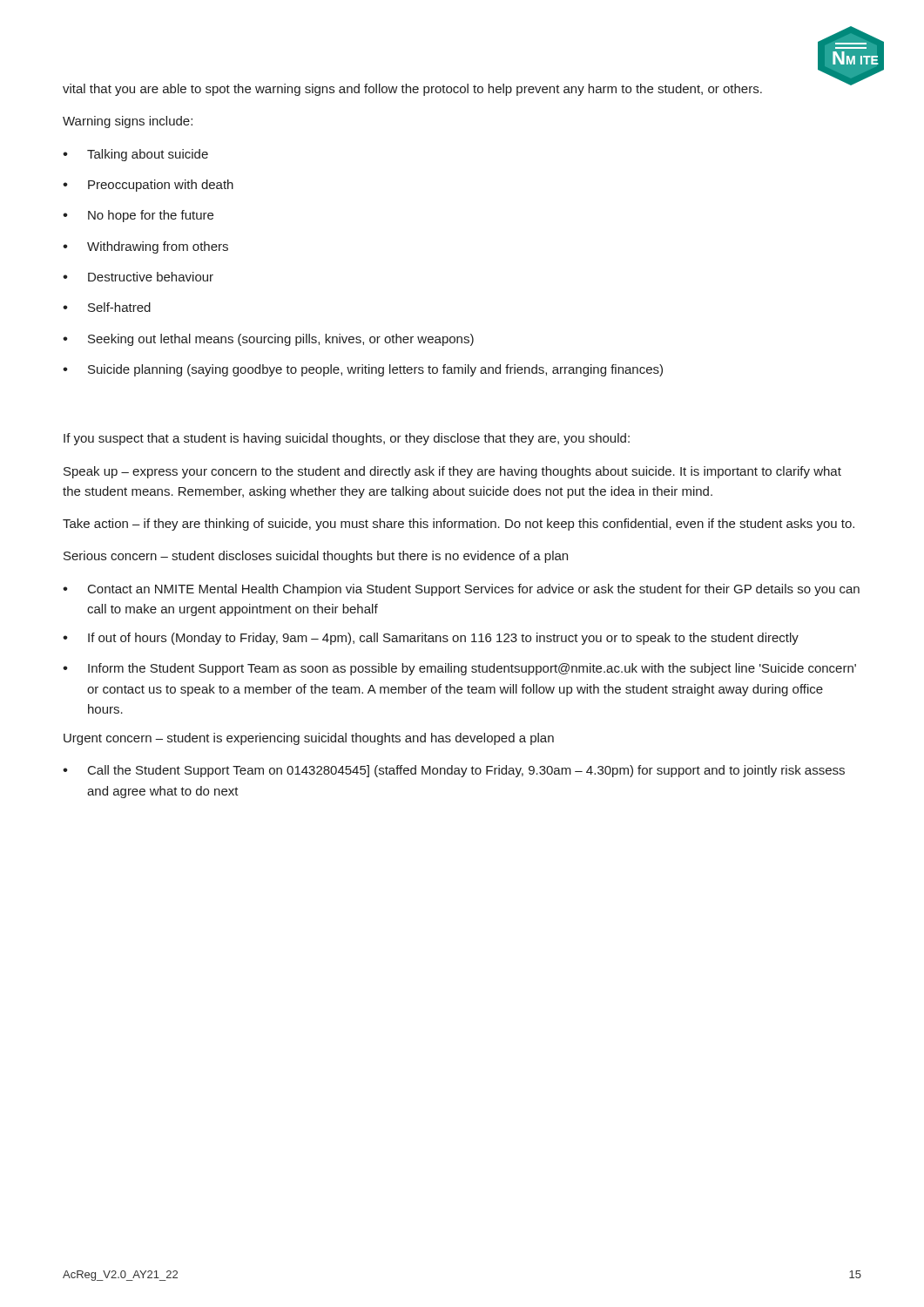
Task: Locate the text "Warning signs include:"
Action: pos(128,121)
